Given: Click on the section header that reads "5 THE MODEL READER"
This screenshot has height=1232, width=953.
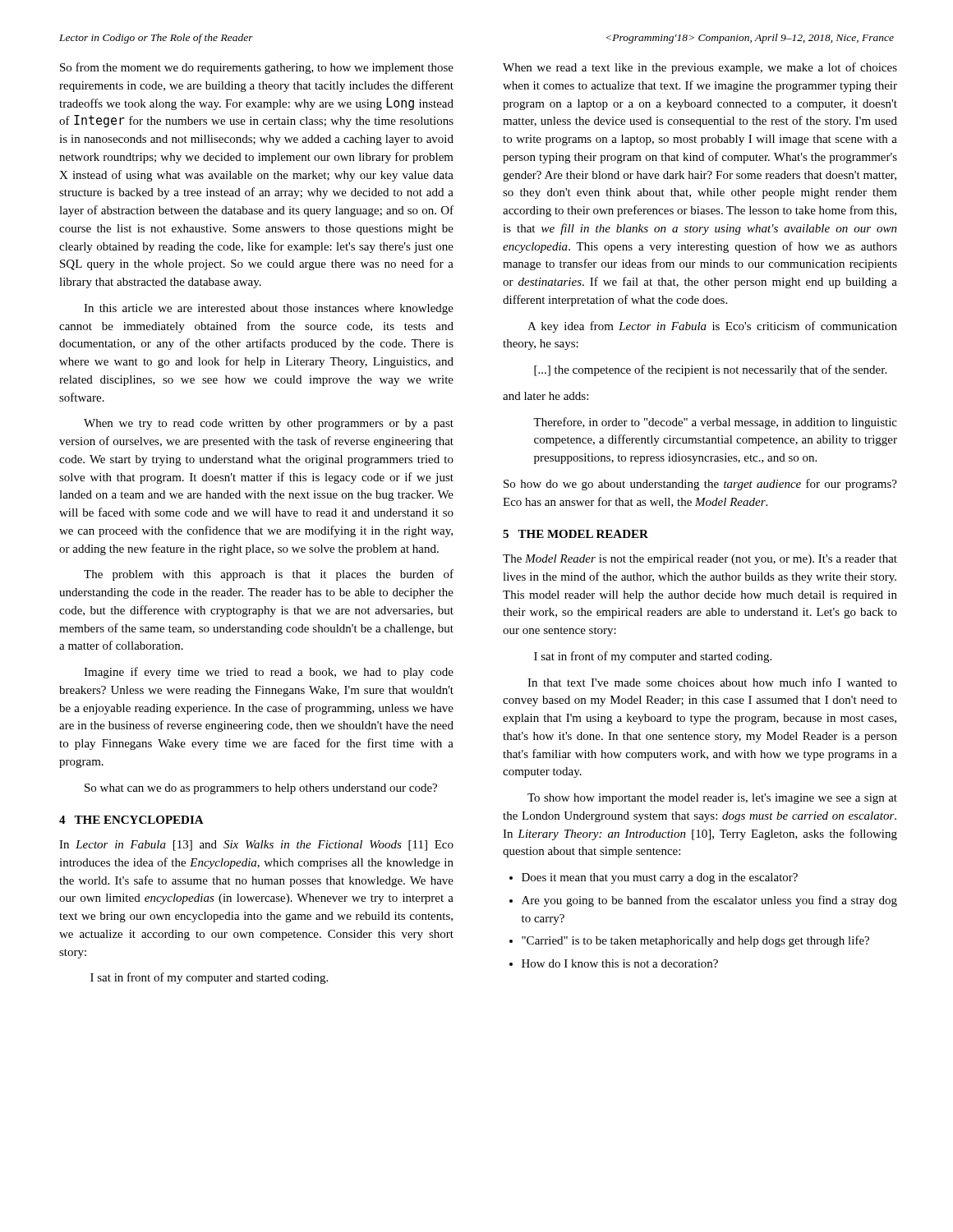Looking at the screenshot, I should coord(575,534).
